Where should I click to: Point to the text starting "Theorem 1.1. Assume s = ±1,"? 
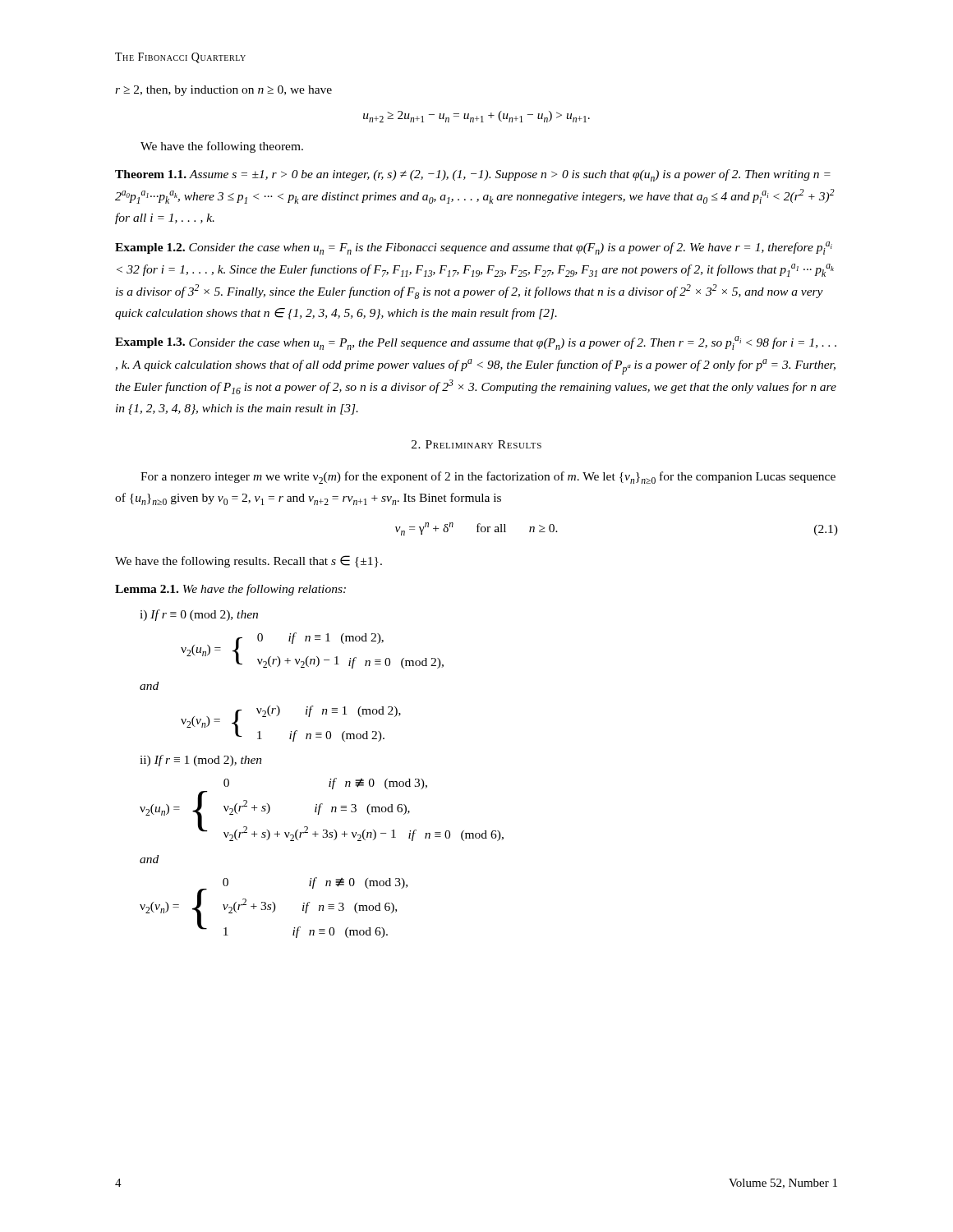(x=475, y=196)
